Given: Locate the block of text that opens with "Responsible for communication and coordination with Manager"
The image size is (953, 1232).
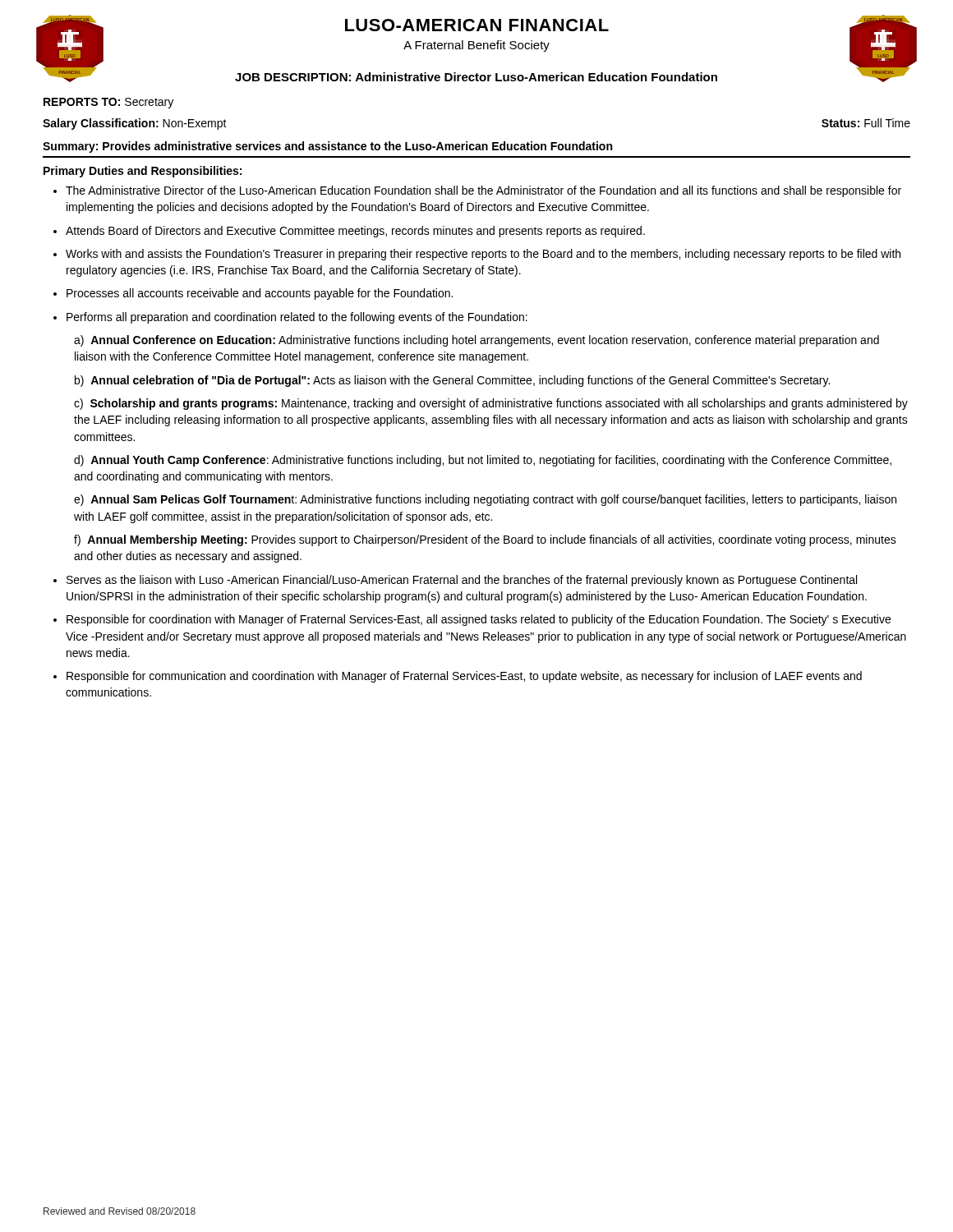Looking at the screenshot, I should pyautogui.click(x=464, y=684).
